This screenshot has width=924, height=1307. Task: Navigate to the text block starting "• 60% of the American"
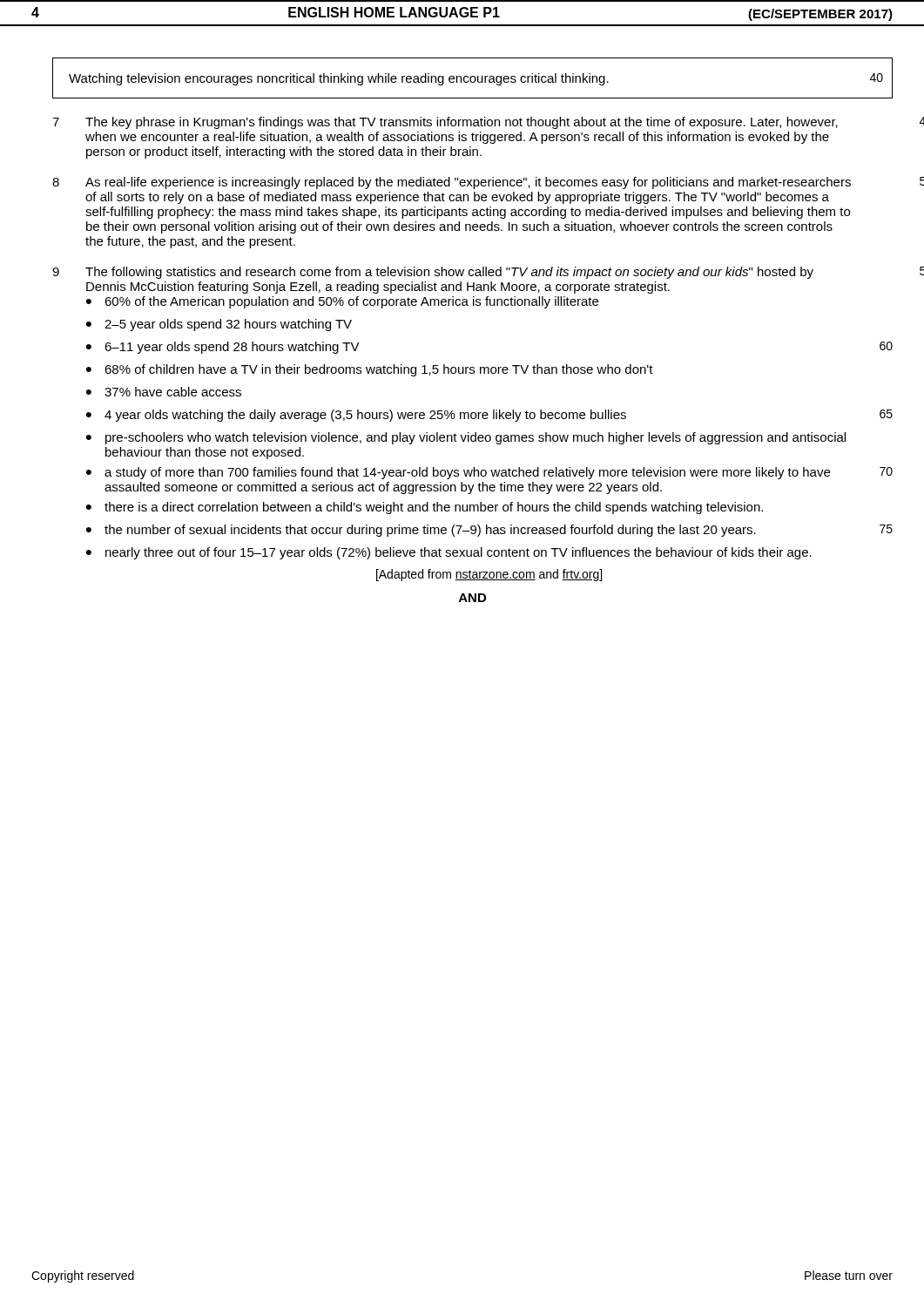point(469,302)
